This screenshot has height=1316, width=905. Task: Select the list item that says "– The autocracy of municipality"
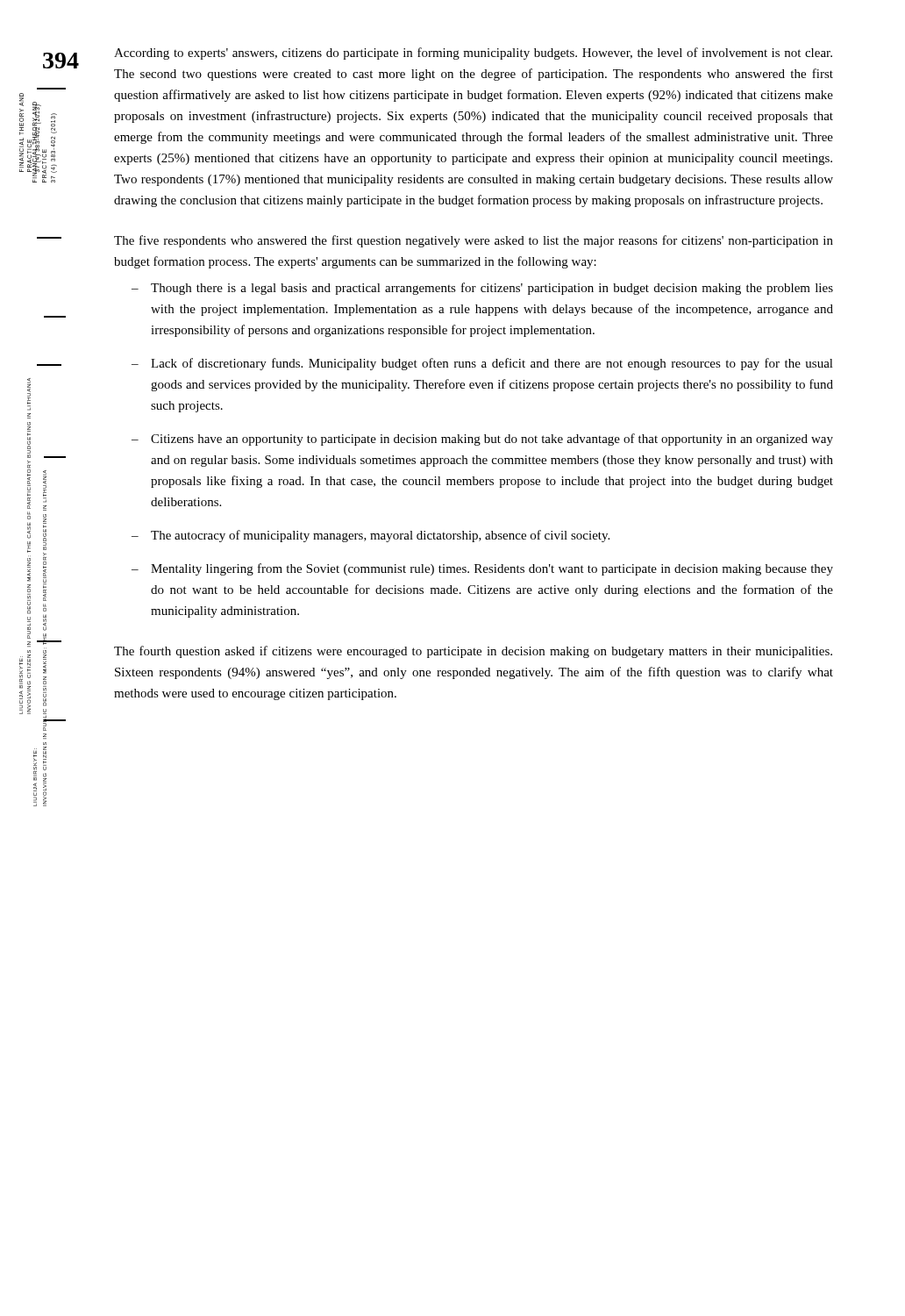482,535
